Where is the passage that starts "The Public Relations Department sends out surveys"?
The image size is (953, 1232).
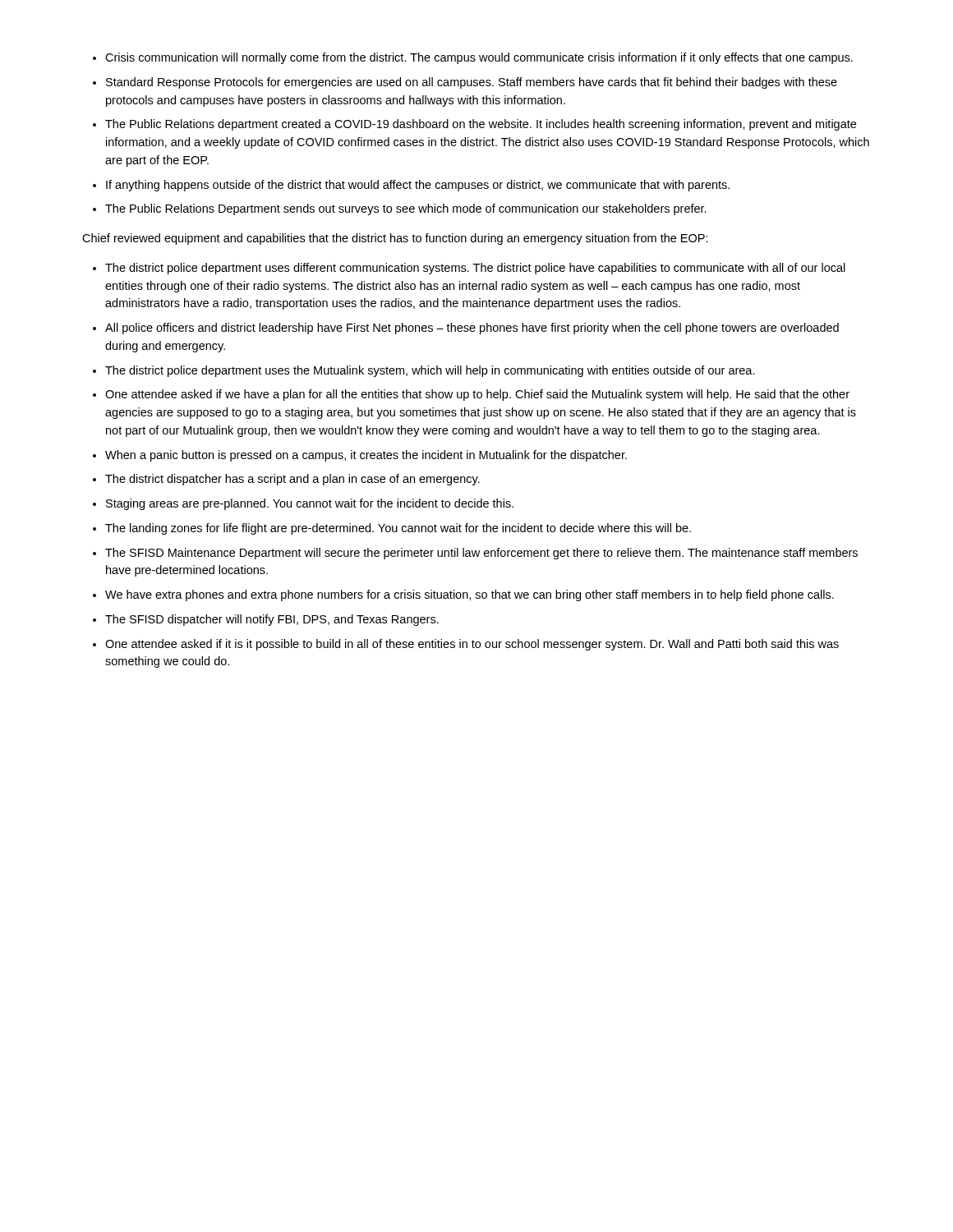pos(488,210)
